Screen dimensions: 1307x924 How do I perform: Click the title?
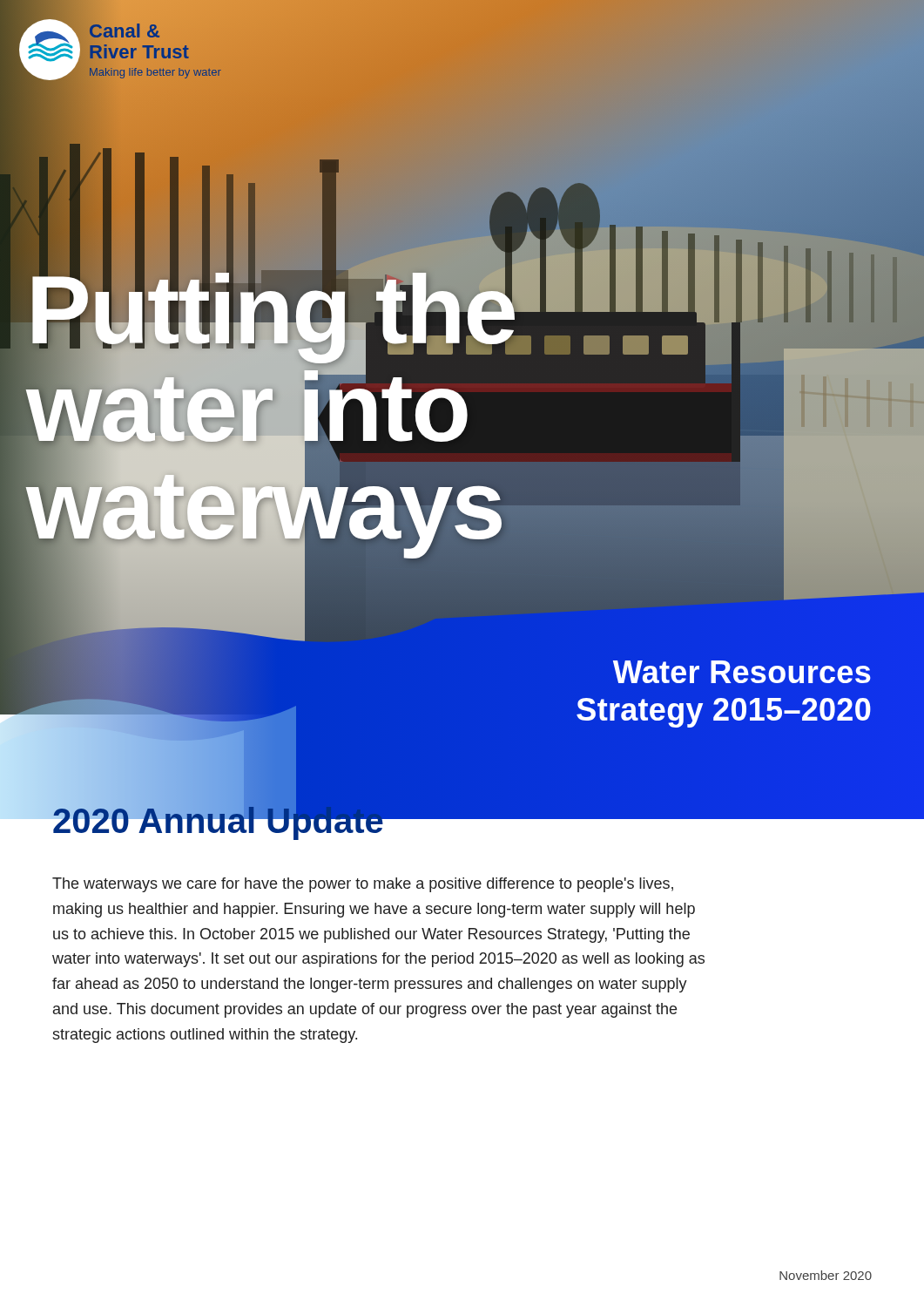[x=271, y=408]
